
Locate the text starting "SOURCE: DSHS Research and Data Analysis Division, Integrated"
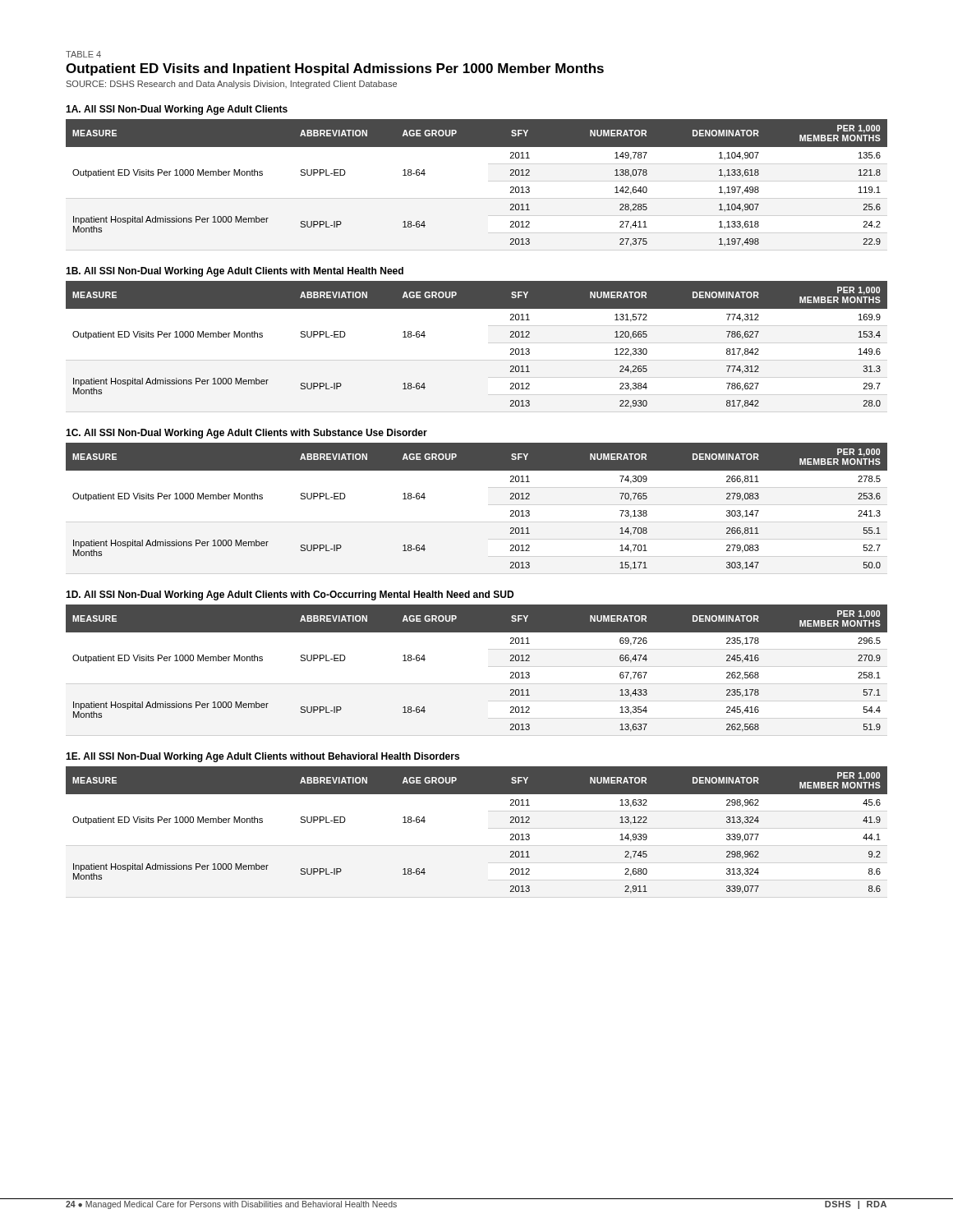click(231, 84)
